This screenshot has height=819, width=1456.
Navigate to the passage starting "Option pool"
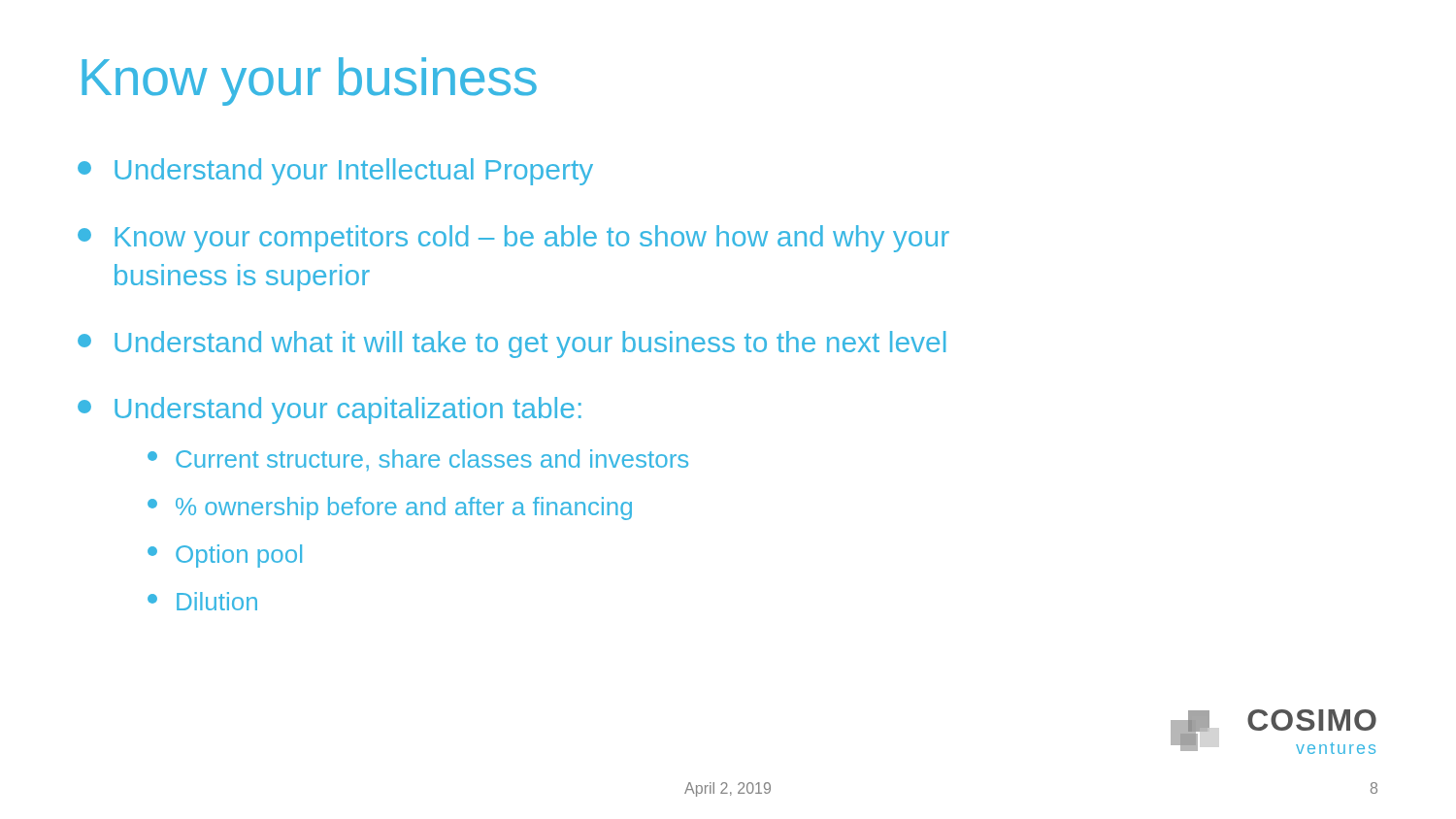pos(226,554)
